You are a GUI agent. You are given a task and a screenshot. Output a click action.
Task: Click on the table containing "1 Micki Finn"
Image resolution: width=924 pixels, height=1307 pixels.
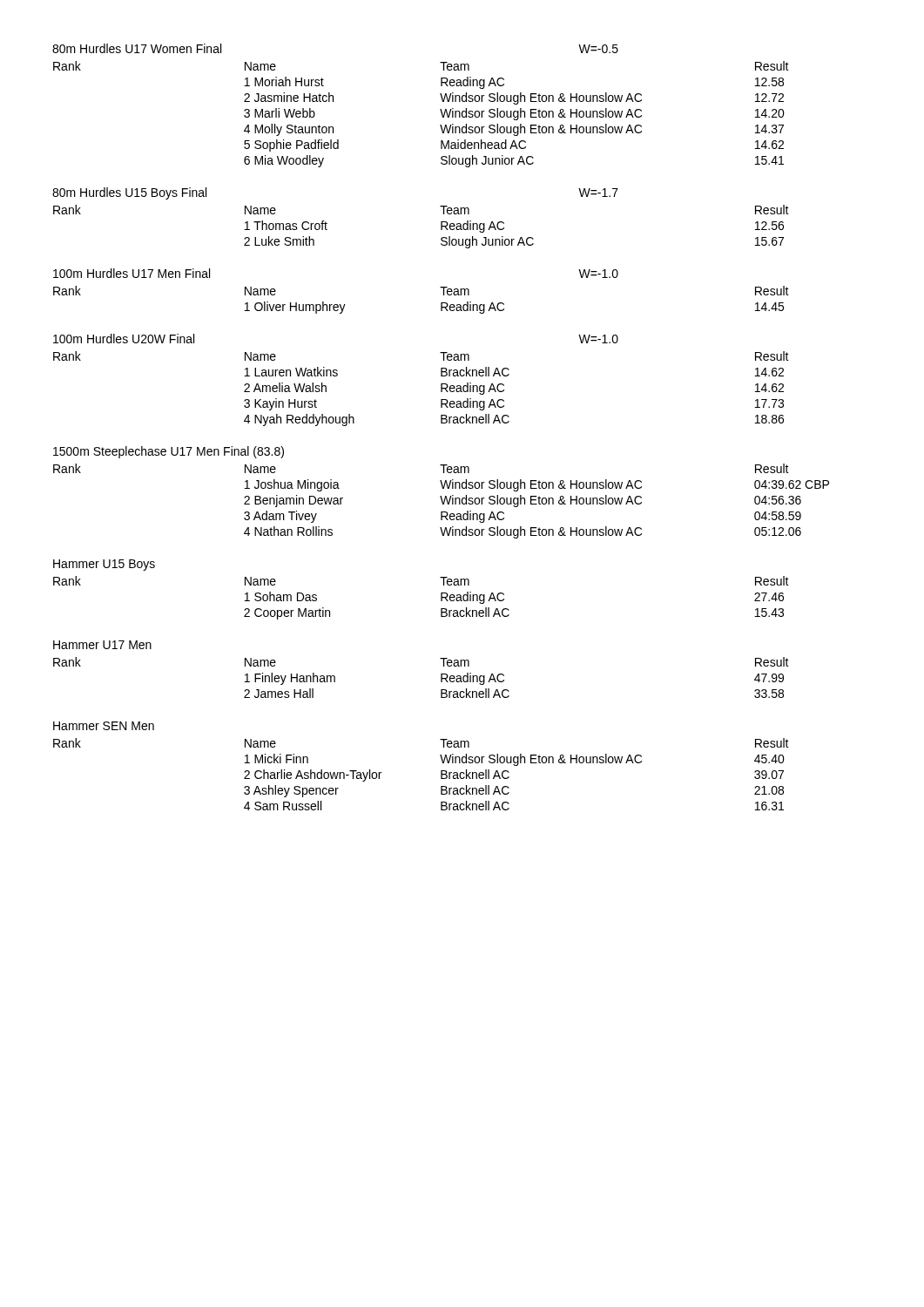462,775
